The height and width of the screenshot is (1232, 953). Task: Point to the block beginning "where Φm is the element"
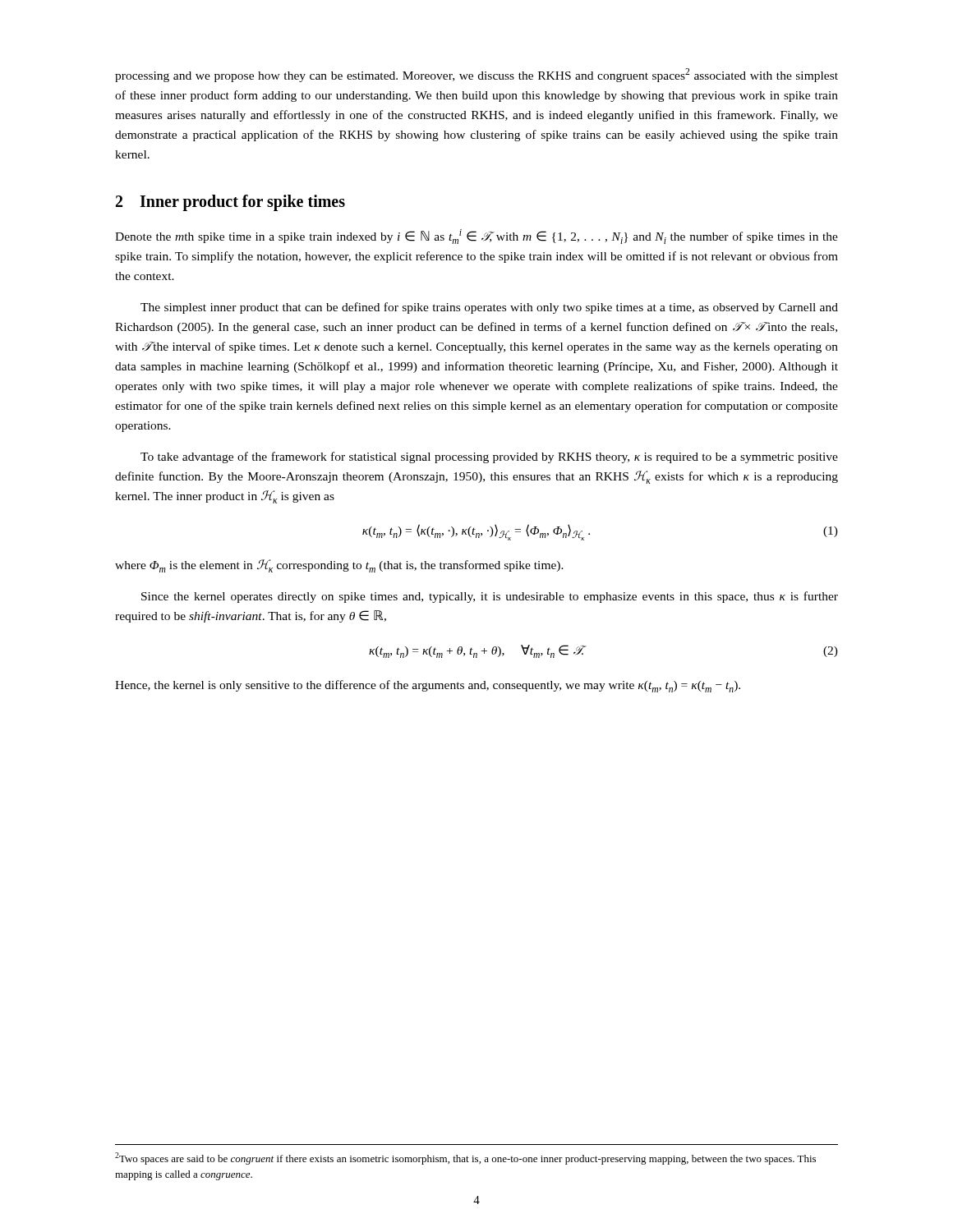[476, 565]
